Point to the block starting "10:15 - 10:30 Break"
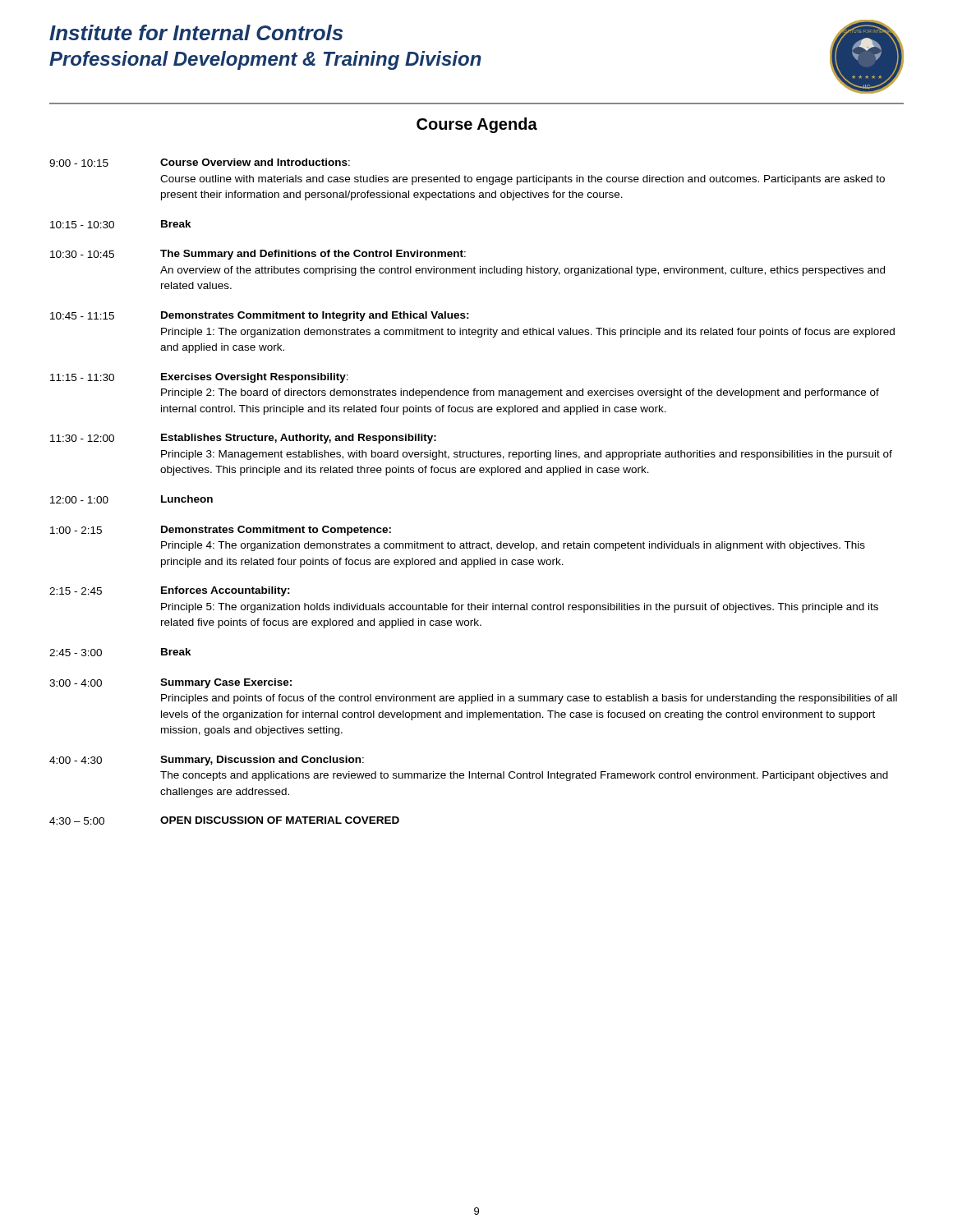The width and height of the screenshot is (953, 1232). point(74,224)
